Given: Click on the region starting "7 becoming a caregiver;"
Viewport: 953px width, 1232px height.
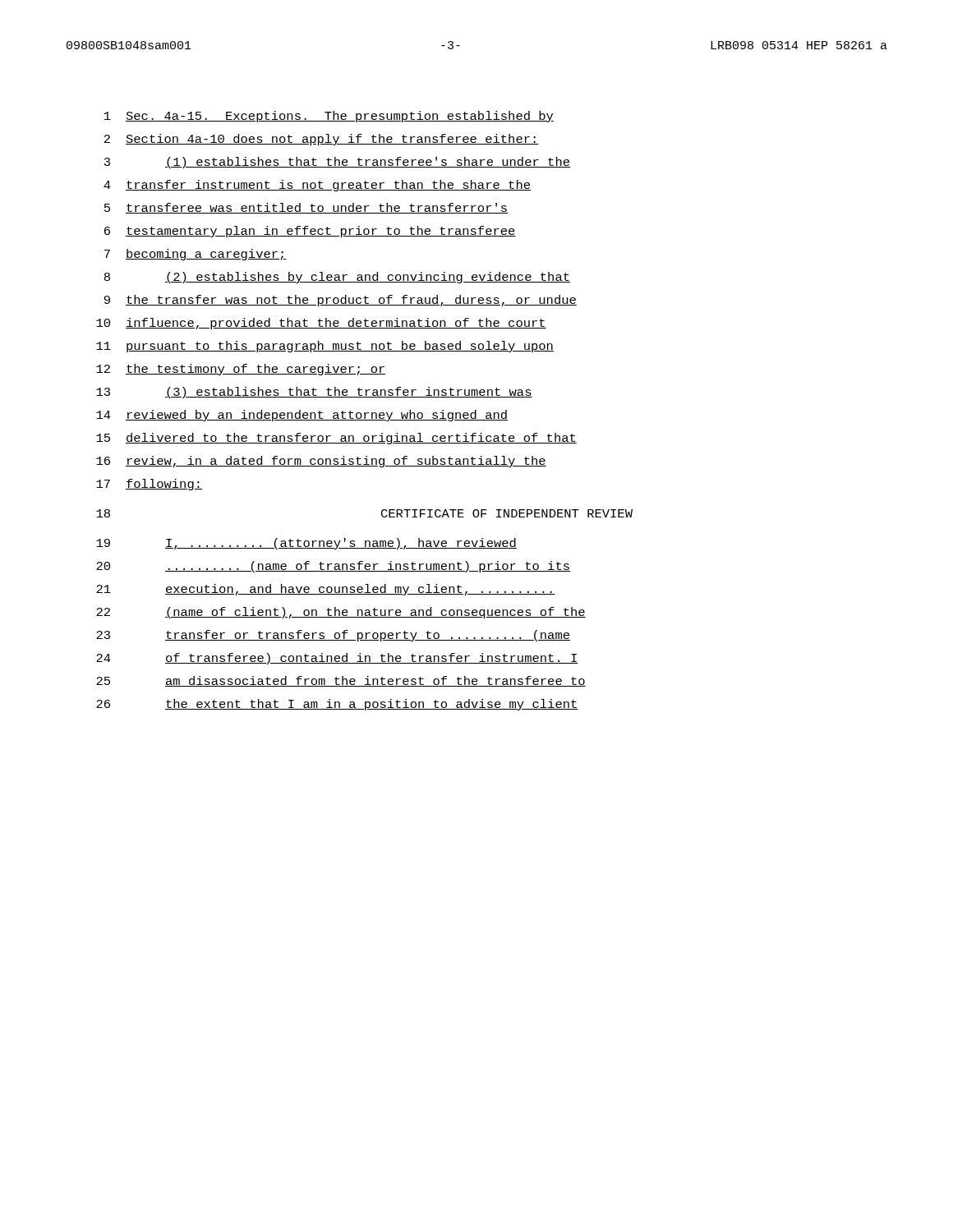Looking at the screenshot, I should [x=196, y=255].
